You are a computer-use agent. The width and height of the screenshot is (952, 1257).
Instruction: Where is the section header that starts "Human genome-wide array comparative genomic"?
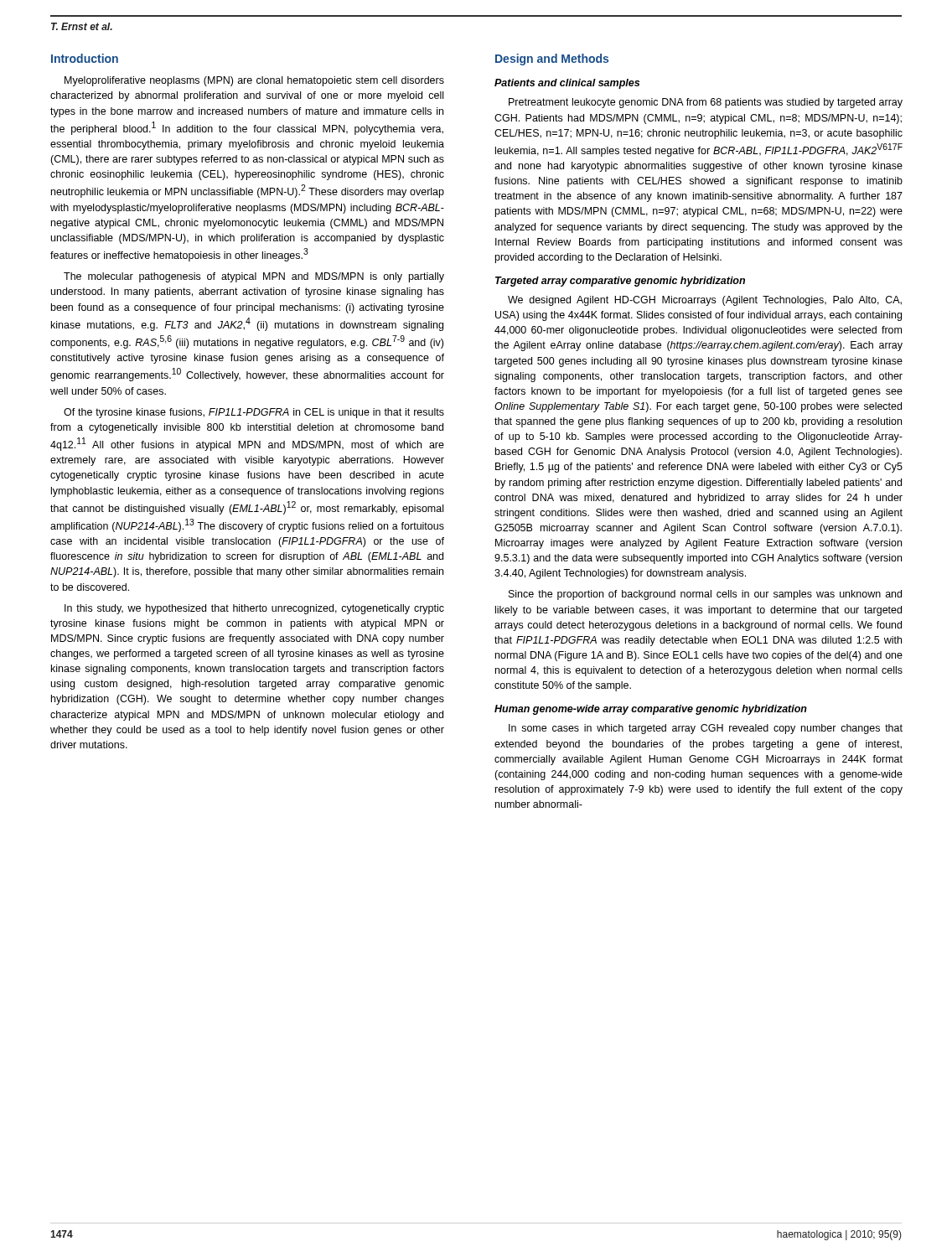[651, 709]
